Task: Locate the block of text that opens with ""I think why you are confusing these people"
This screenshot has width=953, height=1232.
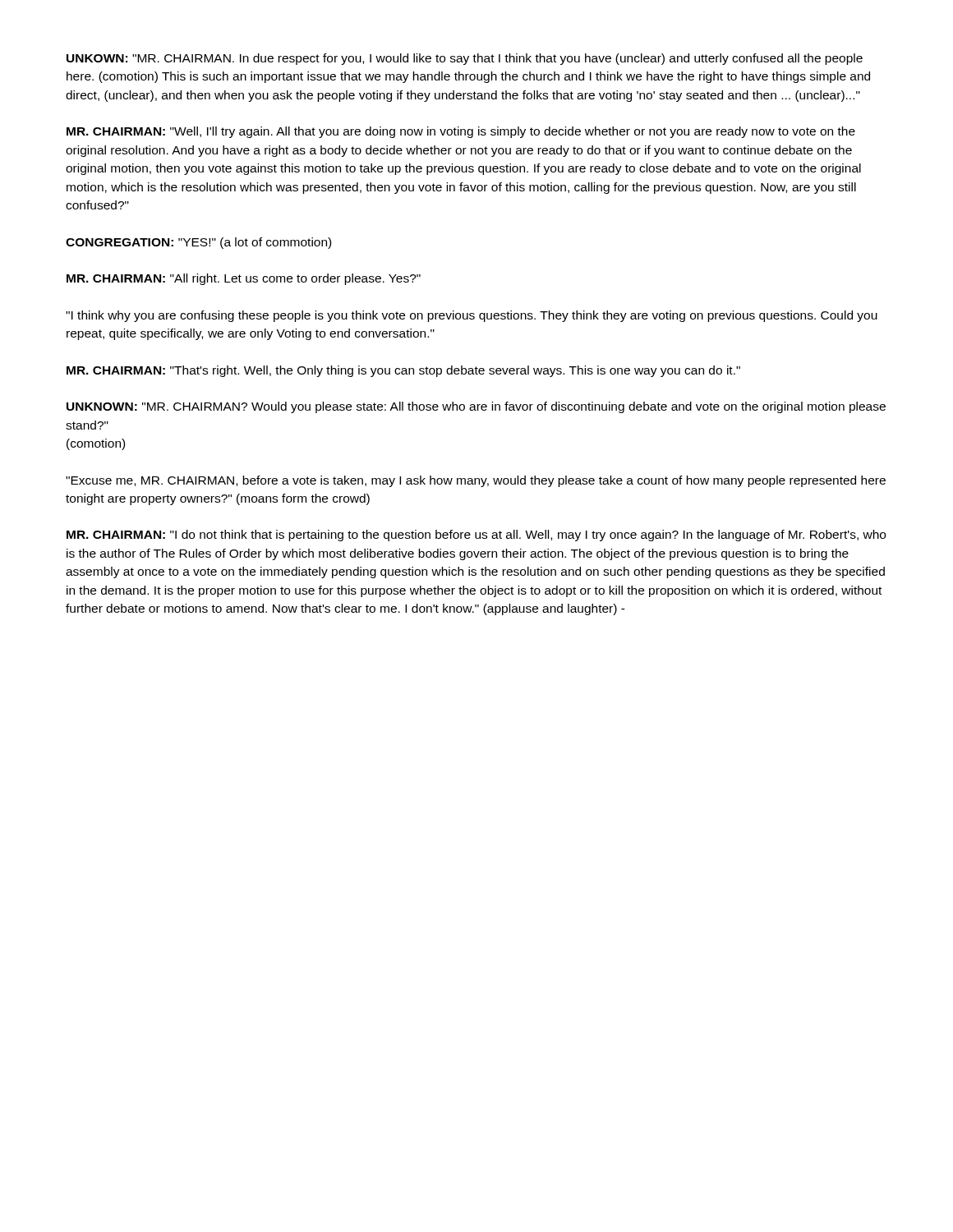Action: 472,324
